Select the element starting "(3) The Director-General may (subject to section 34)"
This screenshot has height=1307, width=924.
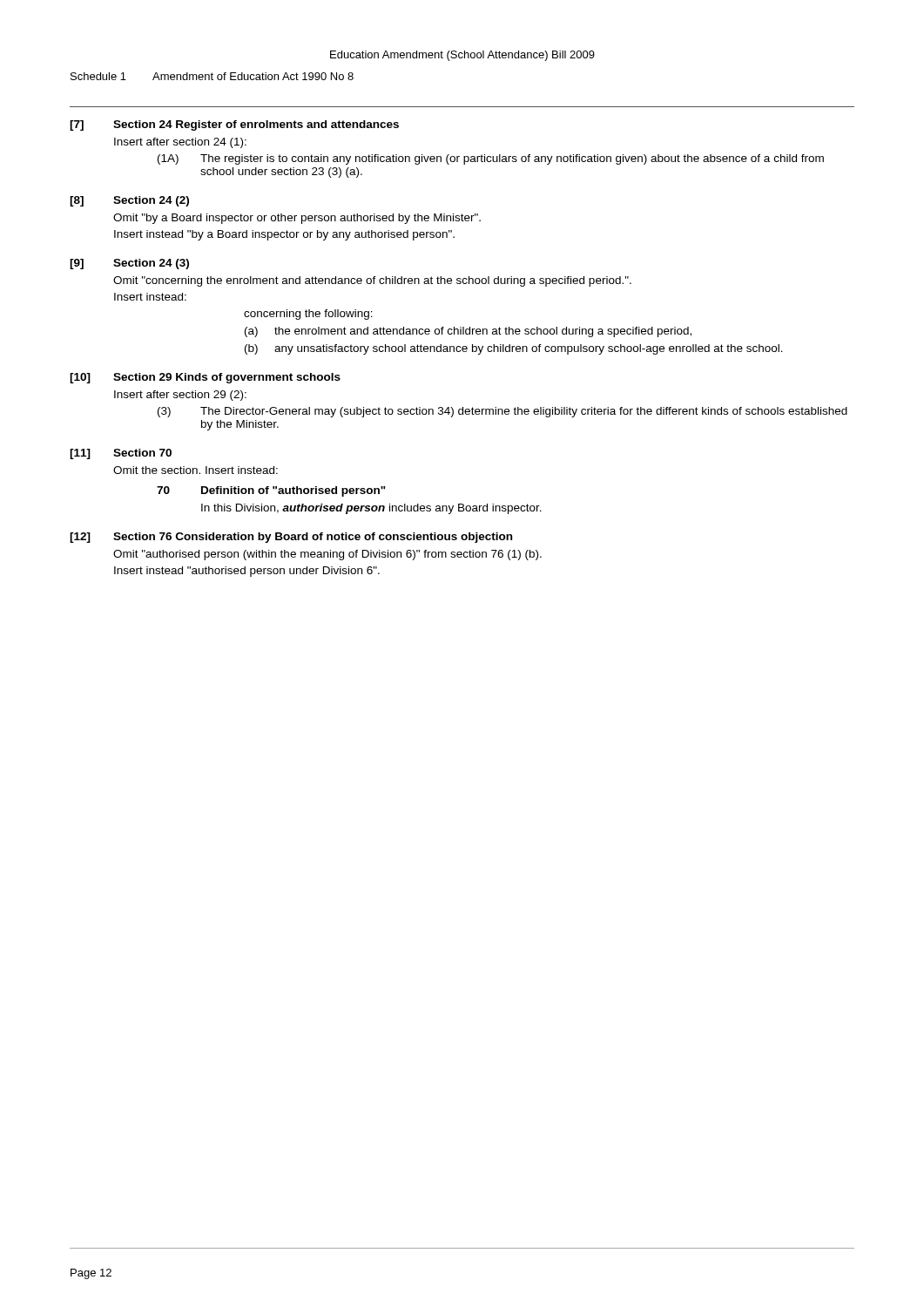tap(506, 417)
